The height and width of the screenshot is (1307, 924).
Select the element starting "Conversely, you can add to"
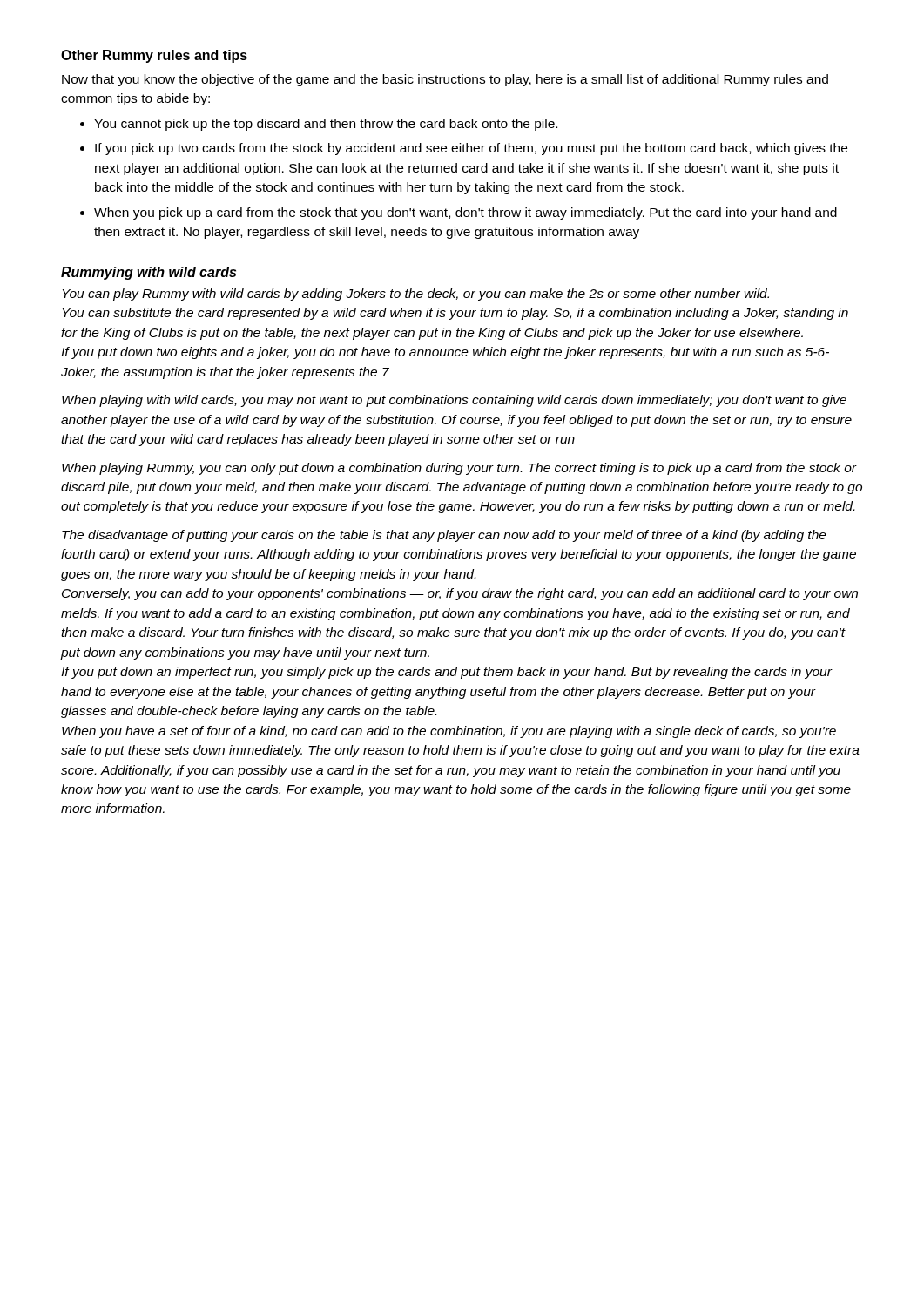coord(460,623)
